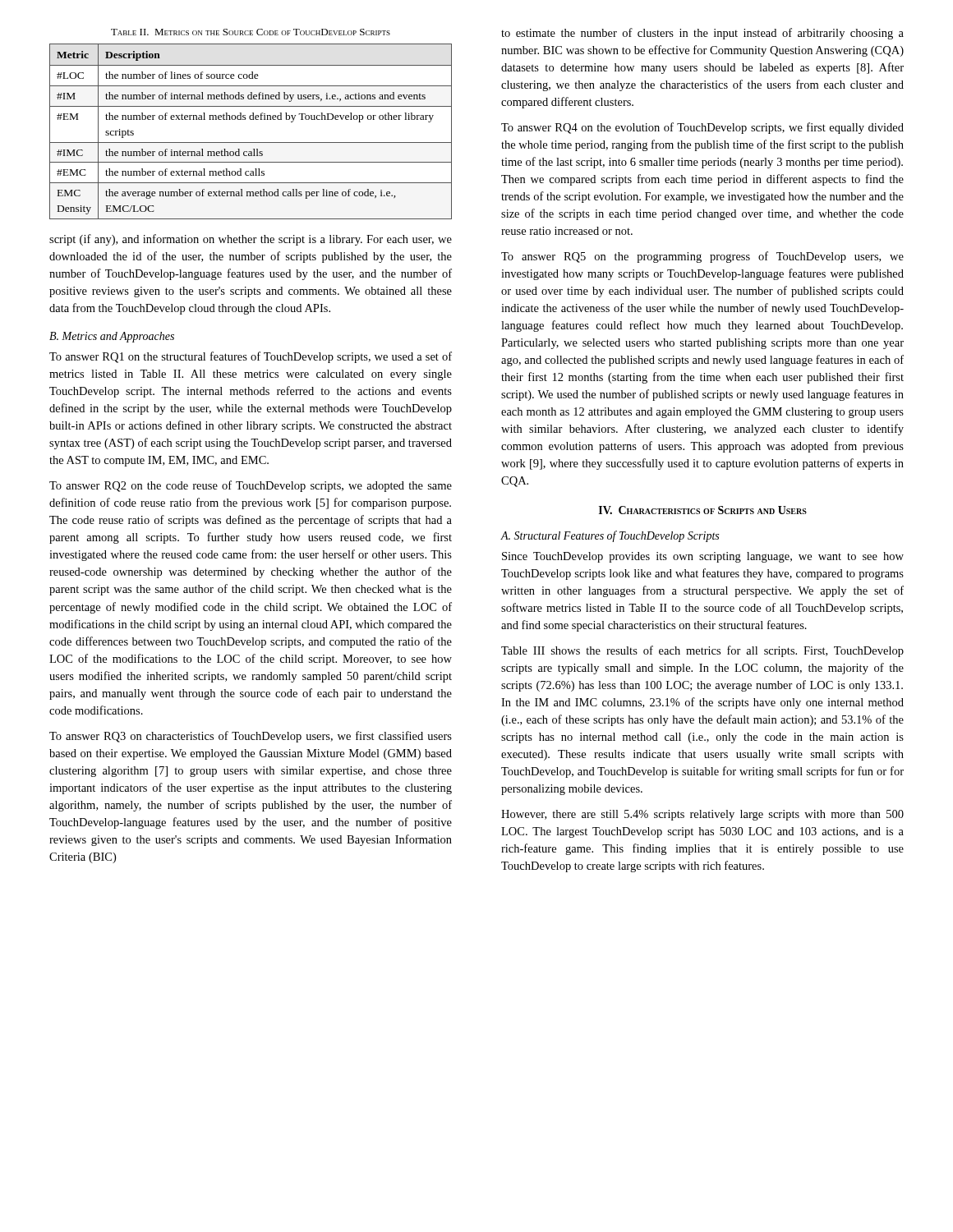This screenshot has width=953, height=1232.
Task: Point to the block beginning "However, there are still 5.4% scripts relatively"
Action: [x=702, y=840]
